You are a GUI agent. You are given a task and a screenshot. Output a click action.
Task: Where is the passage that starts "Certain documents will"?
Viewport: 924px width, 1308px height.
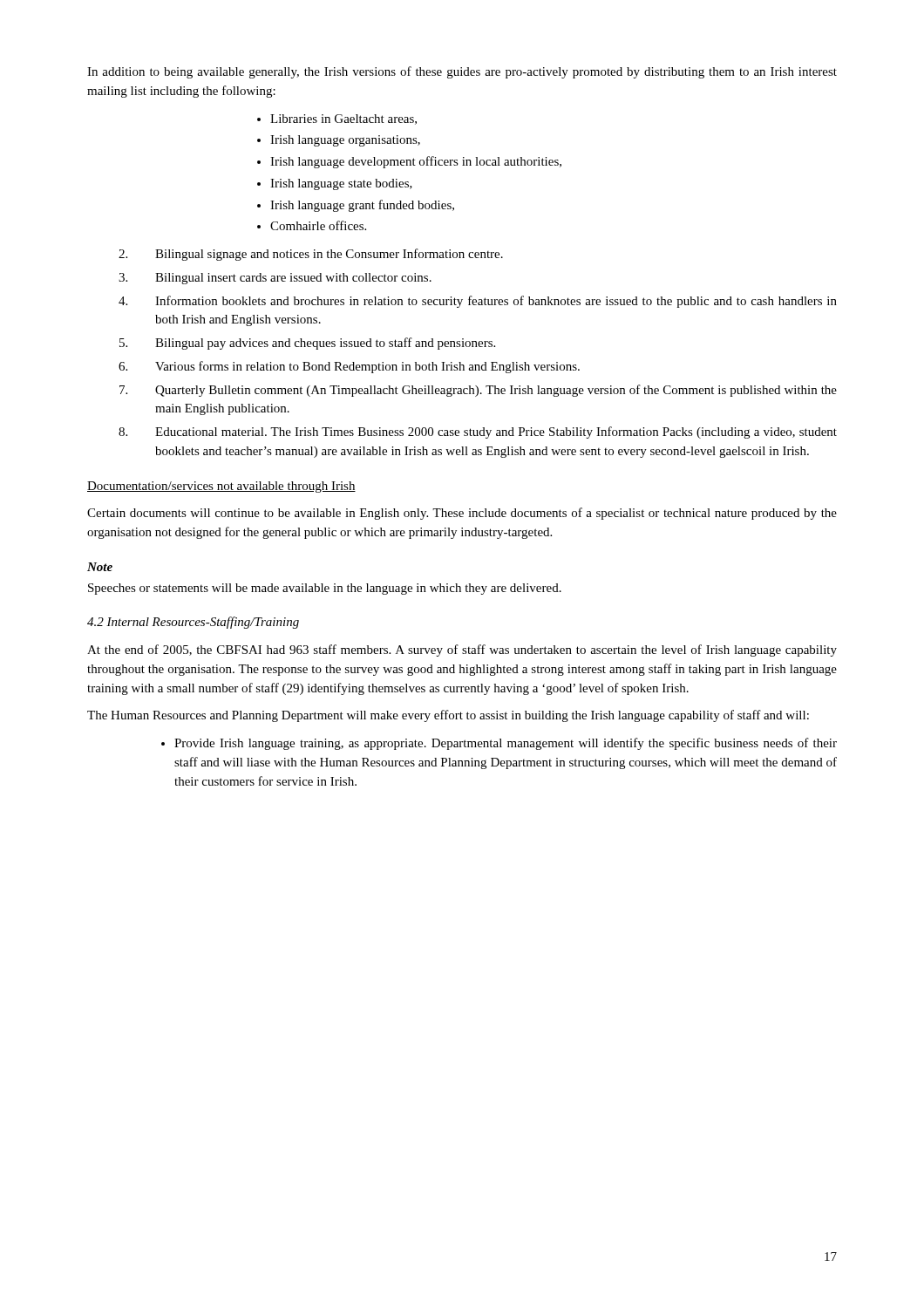click(x=462, y=523)
